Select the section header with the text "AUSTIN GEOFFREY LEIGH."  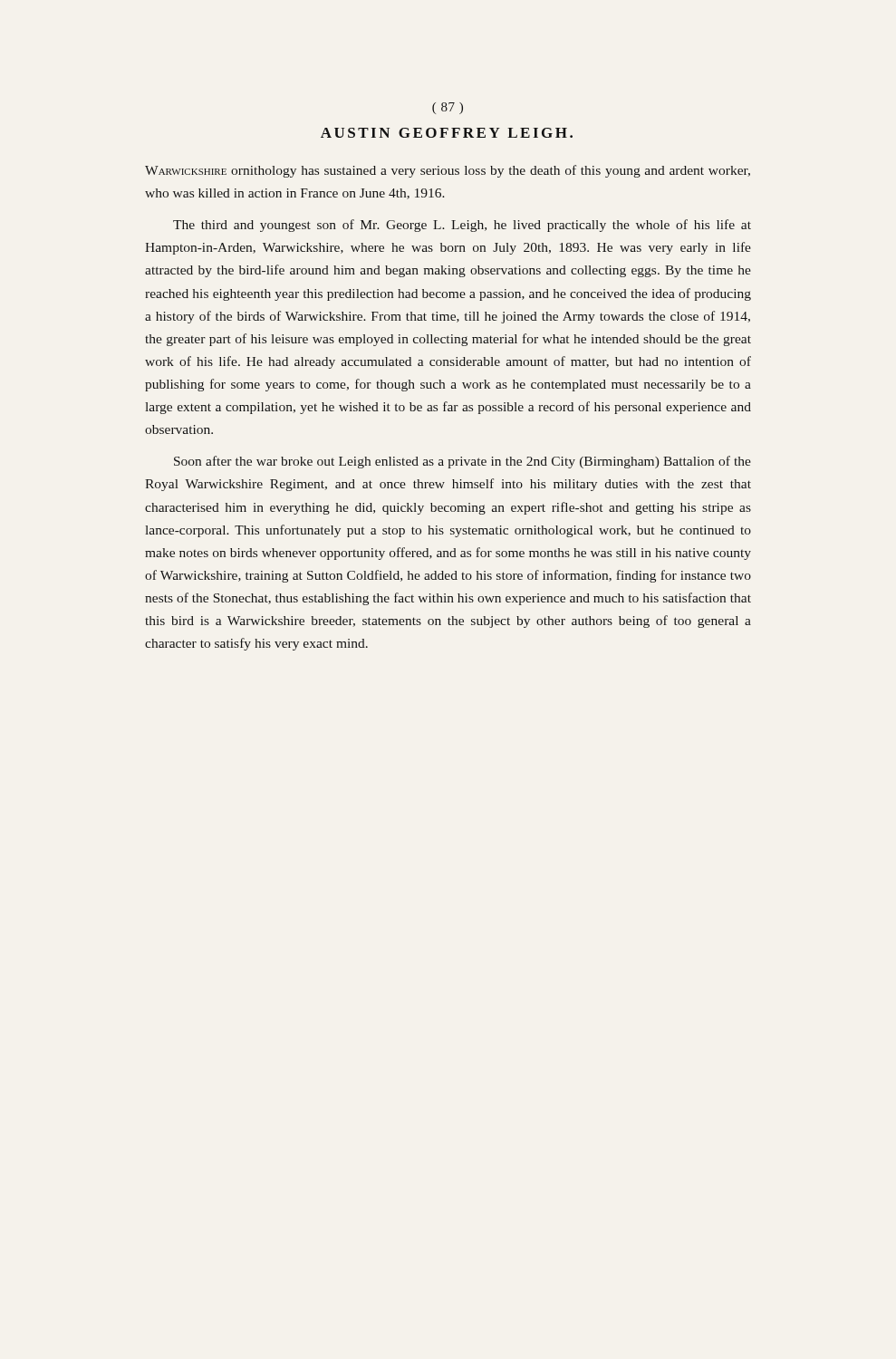tap(448, 133)
